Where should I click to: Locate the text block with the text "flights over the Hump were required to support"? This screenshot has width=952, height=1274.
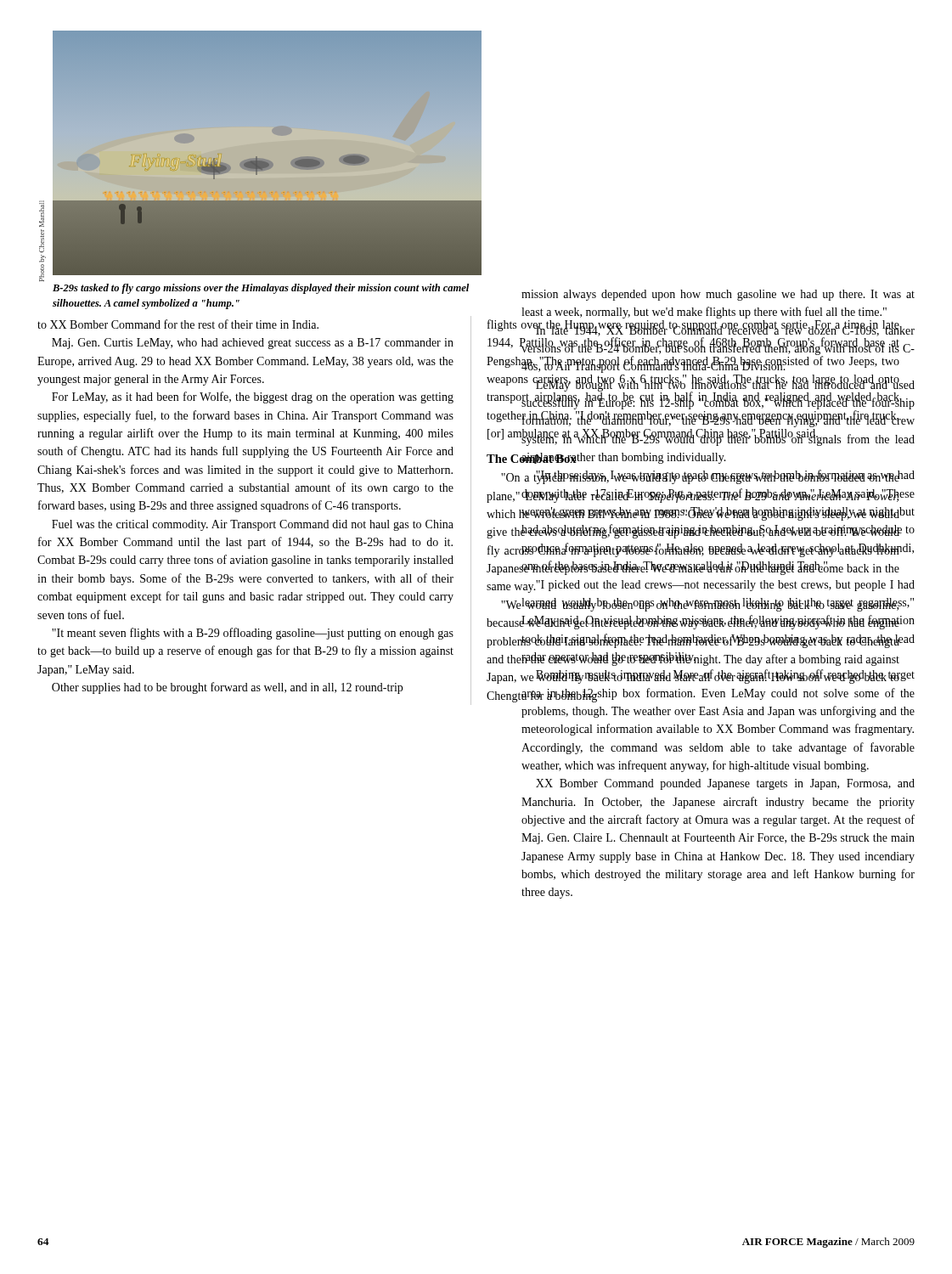pos(693,379)
